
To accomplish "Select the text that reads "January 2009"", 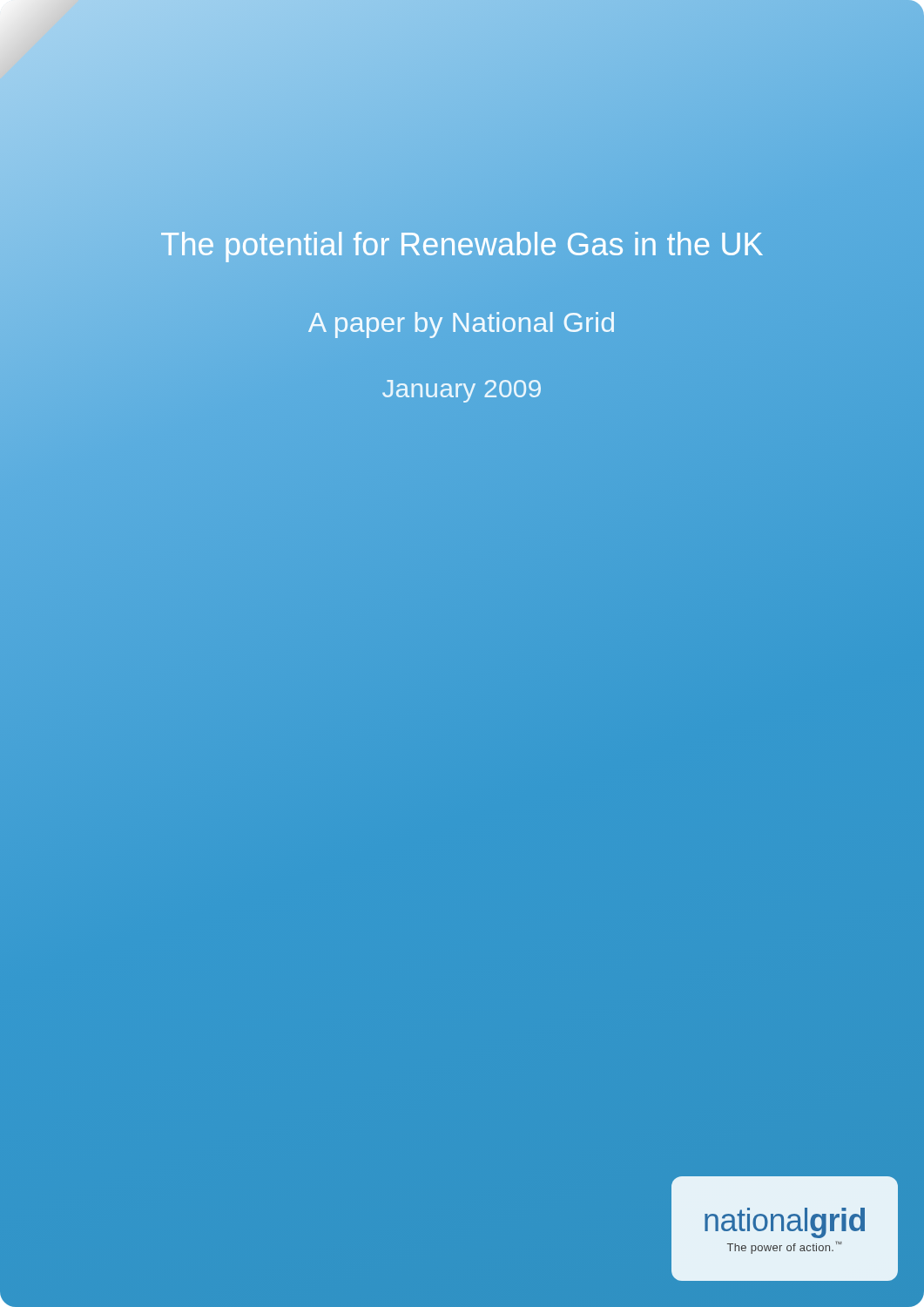I will (x=462, y=389).
